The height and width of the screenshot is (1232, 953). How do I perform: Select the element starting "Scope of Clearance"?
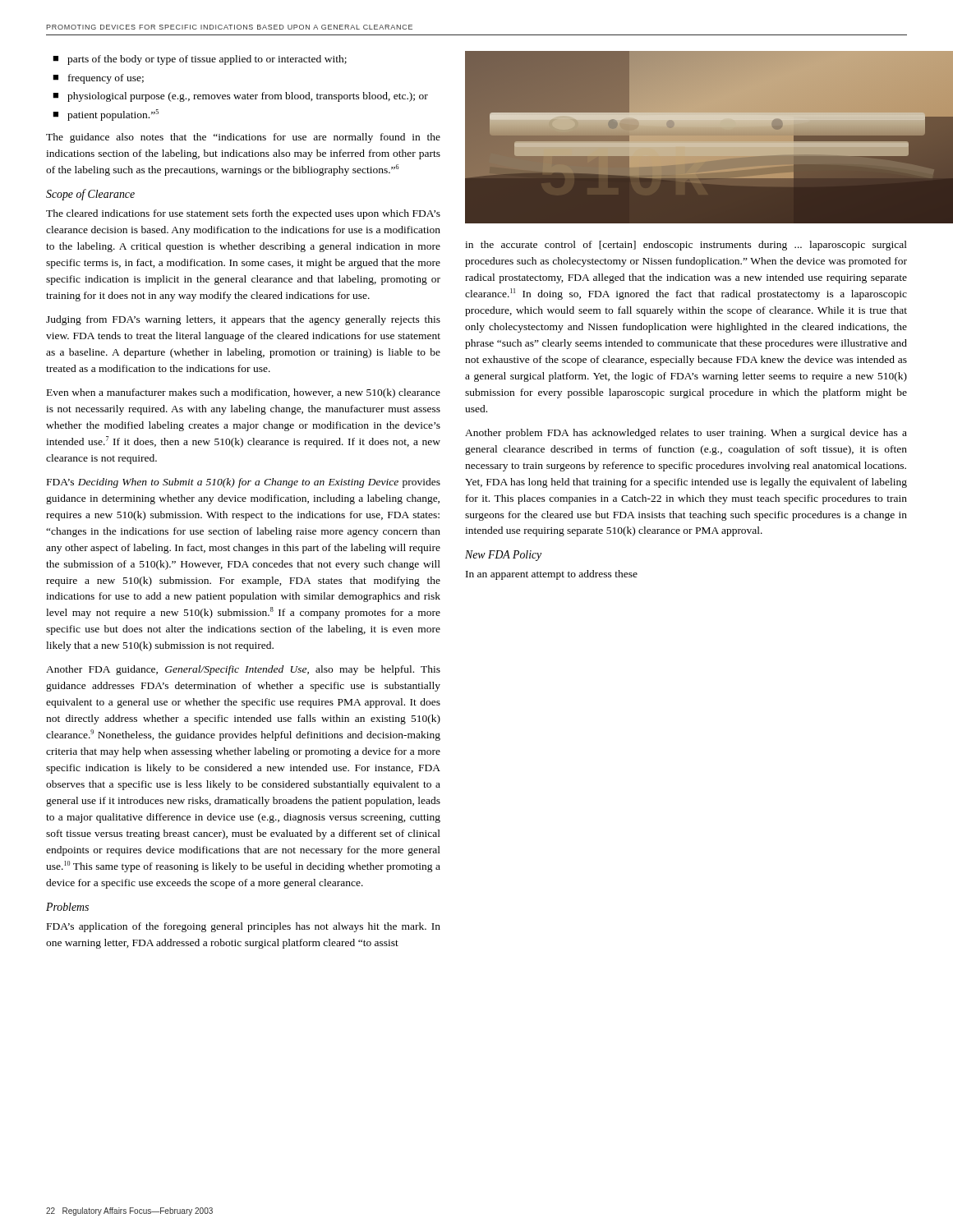[x=90, y=194]
